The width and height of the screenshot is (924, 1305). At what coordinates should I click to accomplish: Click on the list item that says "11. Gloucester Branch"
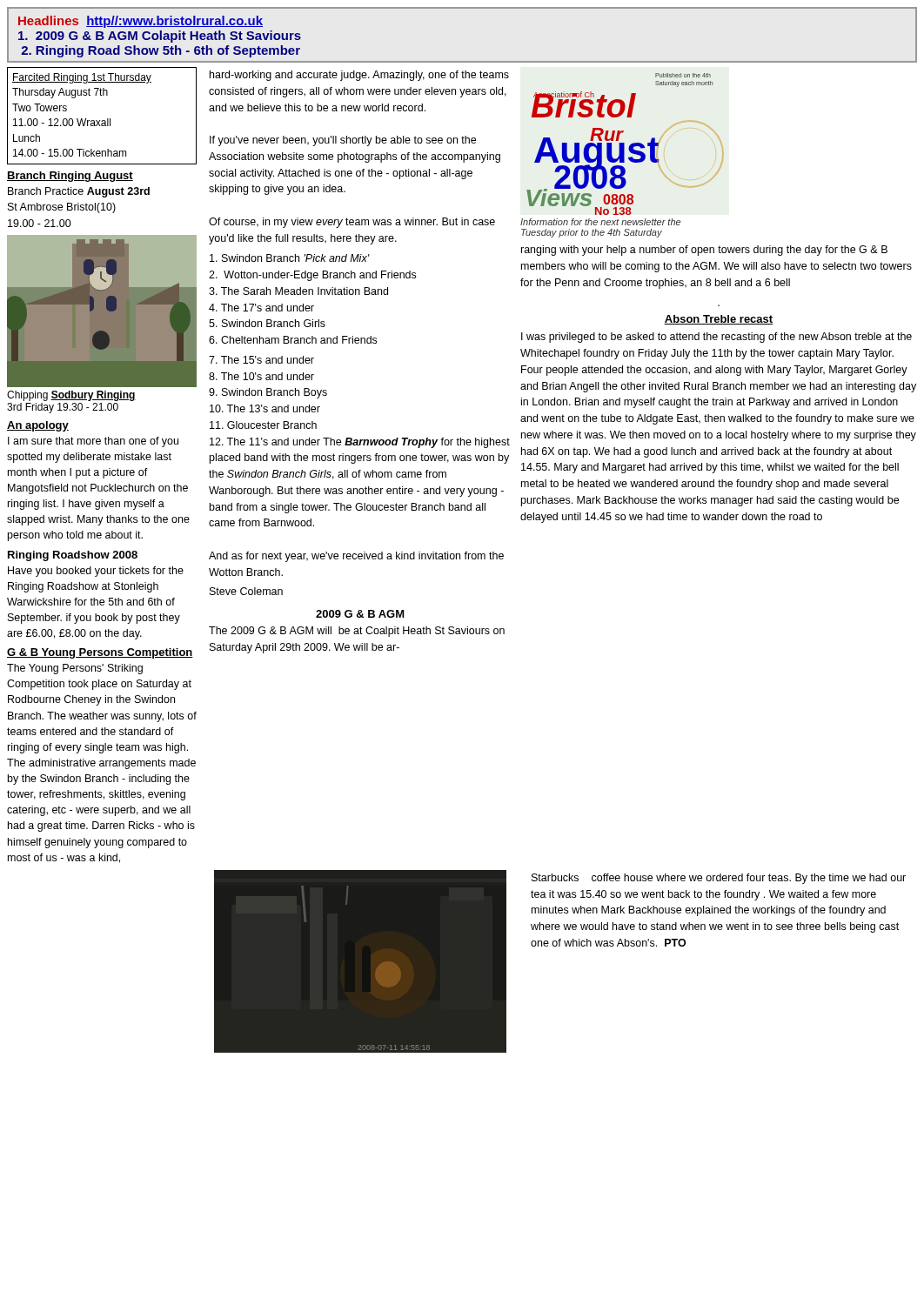tap(263, 425)
